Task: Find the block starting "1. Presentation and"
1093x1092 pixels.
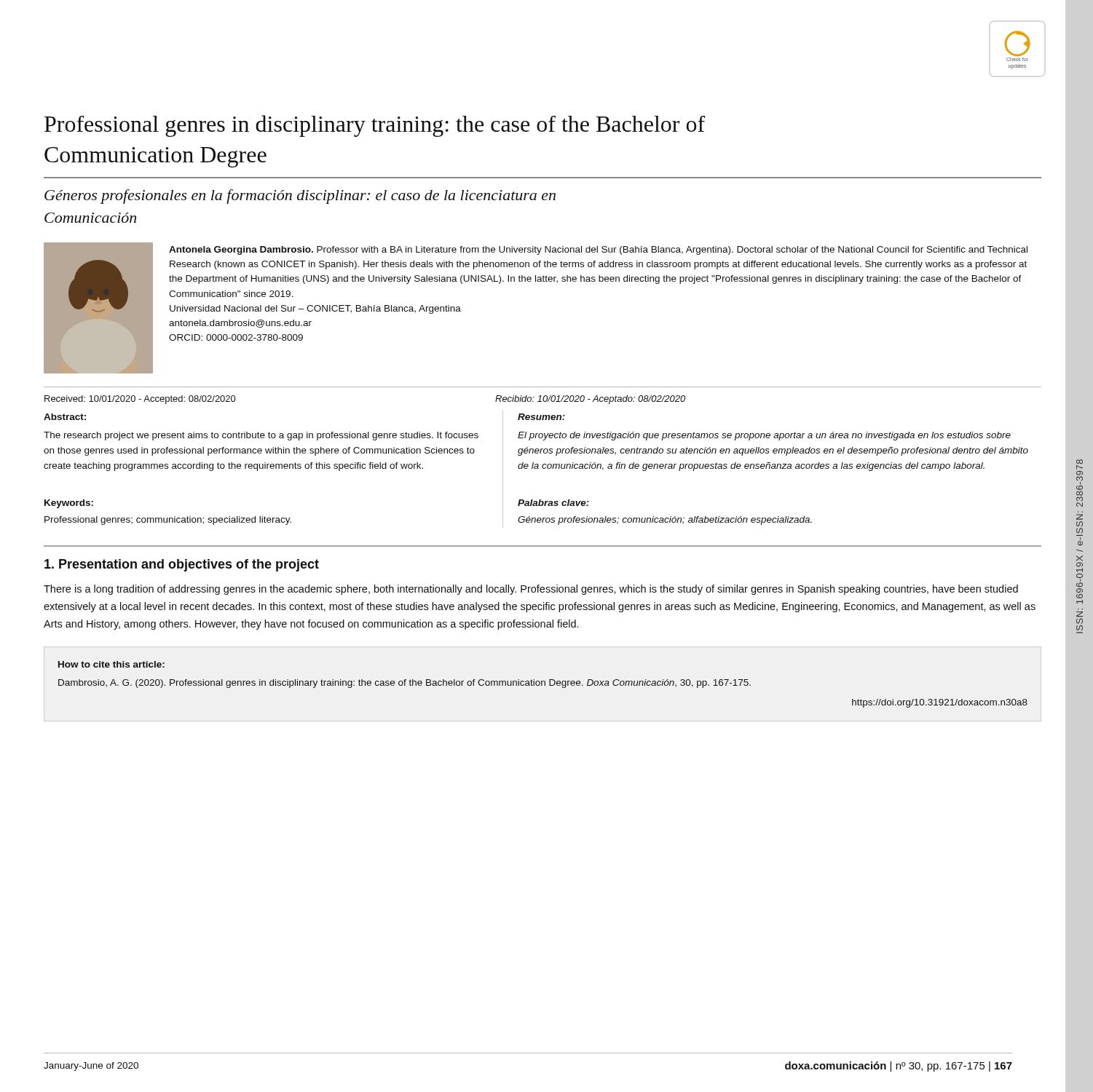Action: 181,564
